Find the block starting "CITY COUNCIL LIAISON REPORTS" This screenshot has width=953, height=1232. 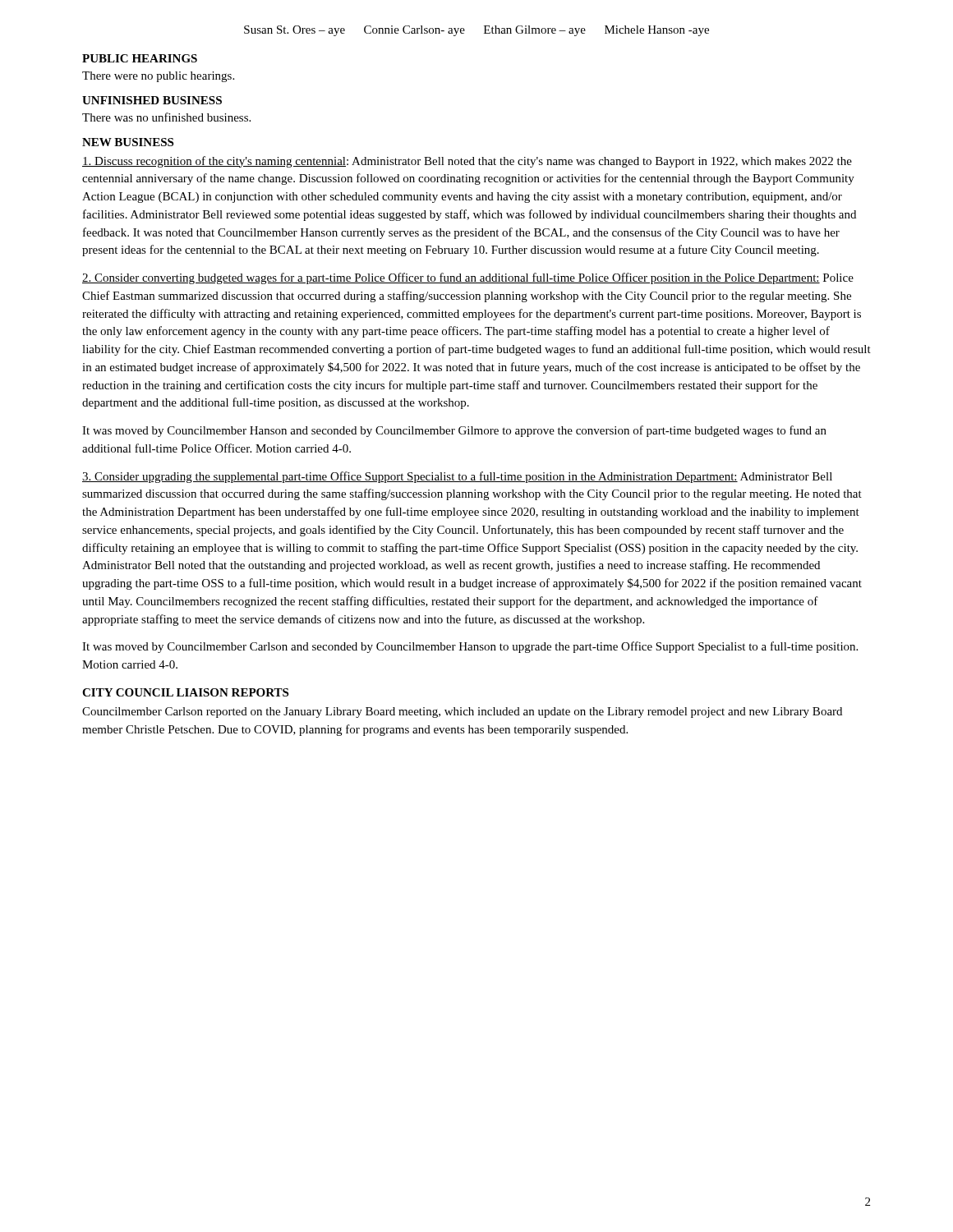[x=186, y=692]
